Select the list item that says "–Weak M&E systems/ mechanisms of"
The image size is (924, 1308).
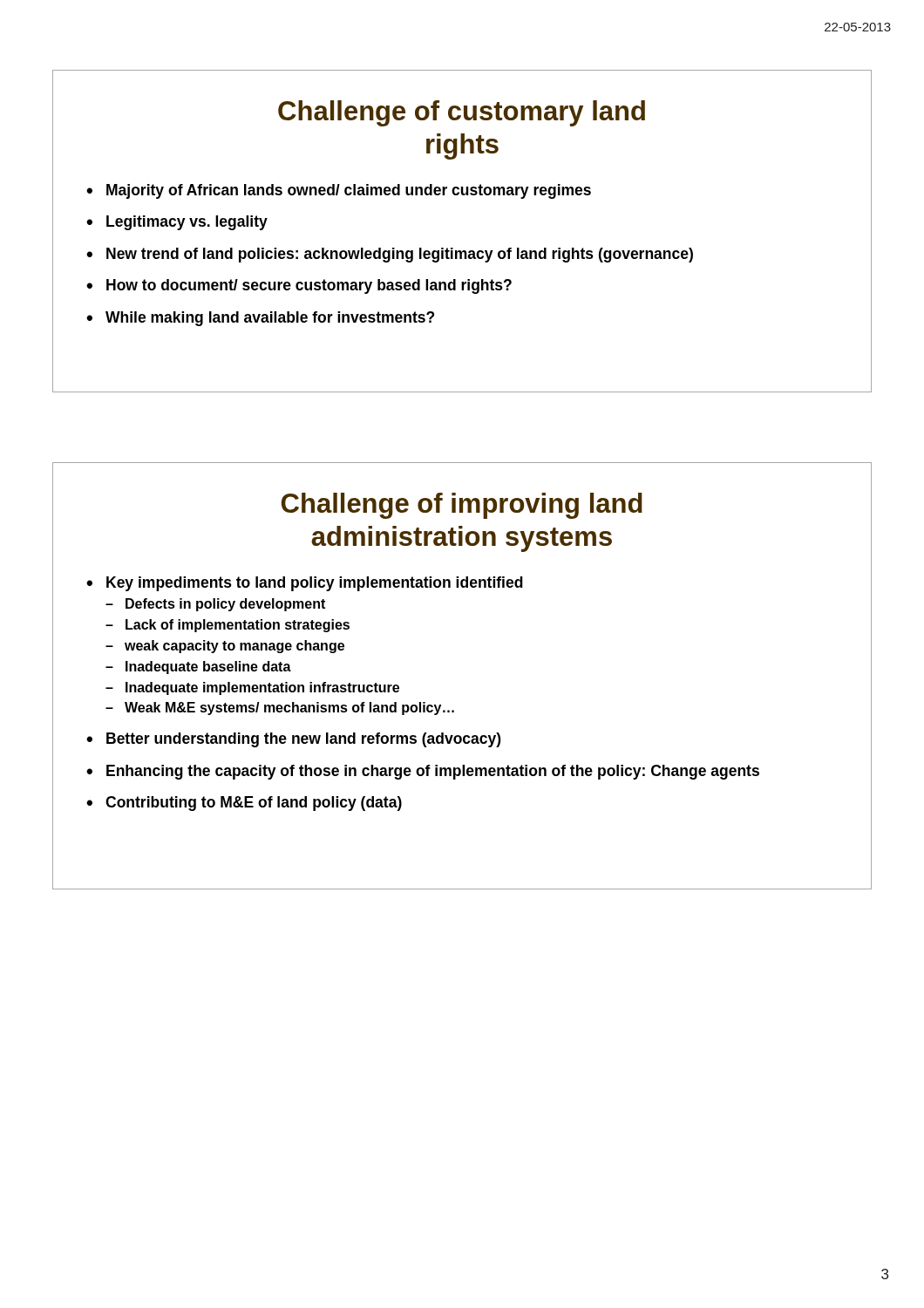(x=280, y=709)
